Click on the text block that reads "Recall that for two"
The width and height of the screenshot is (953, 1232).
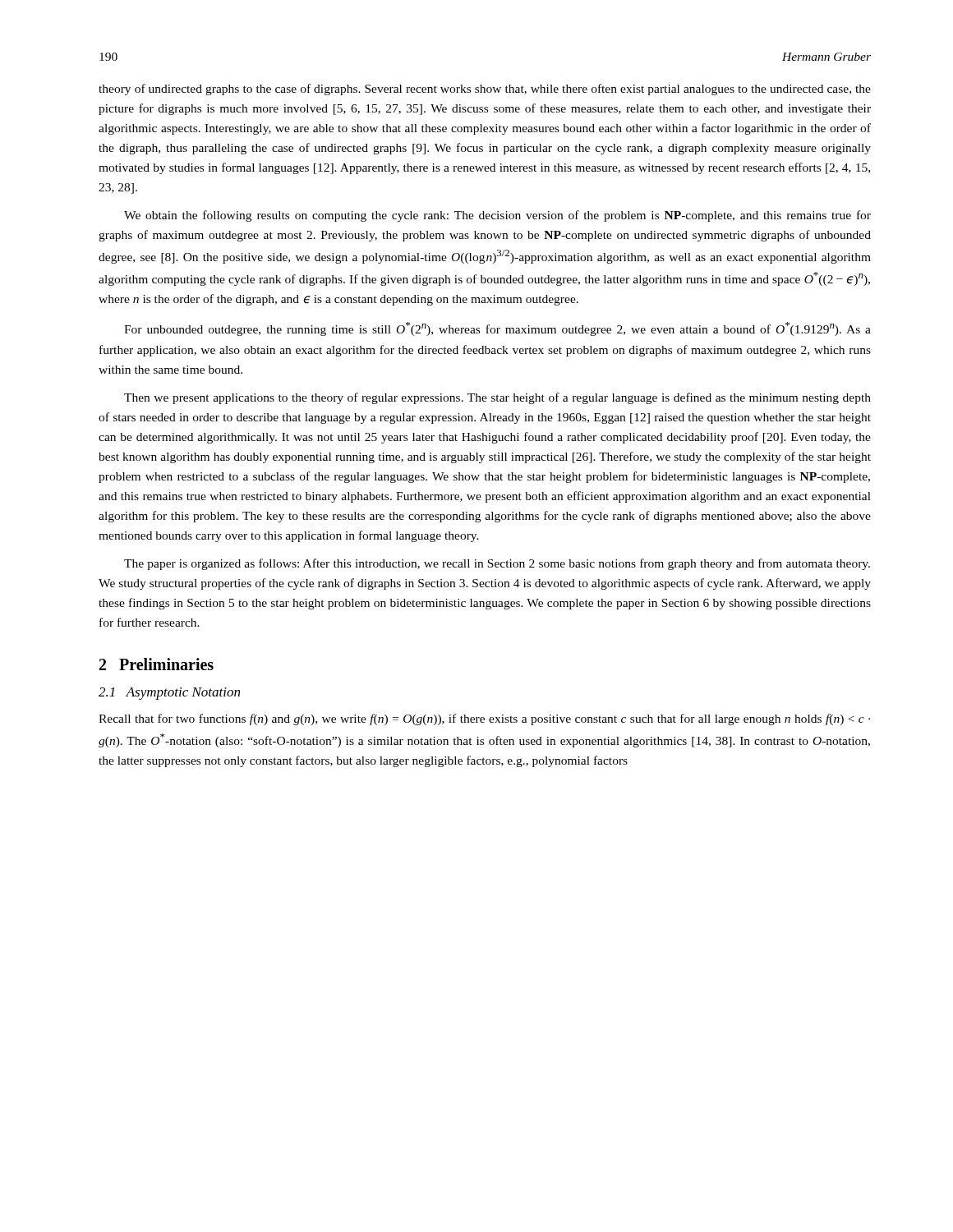click(x=485, y=740)
